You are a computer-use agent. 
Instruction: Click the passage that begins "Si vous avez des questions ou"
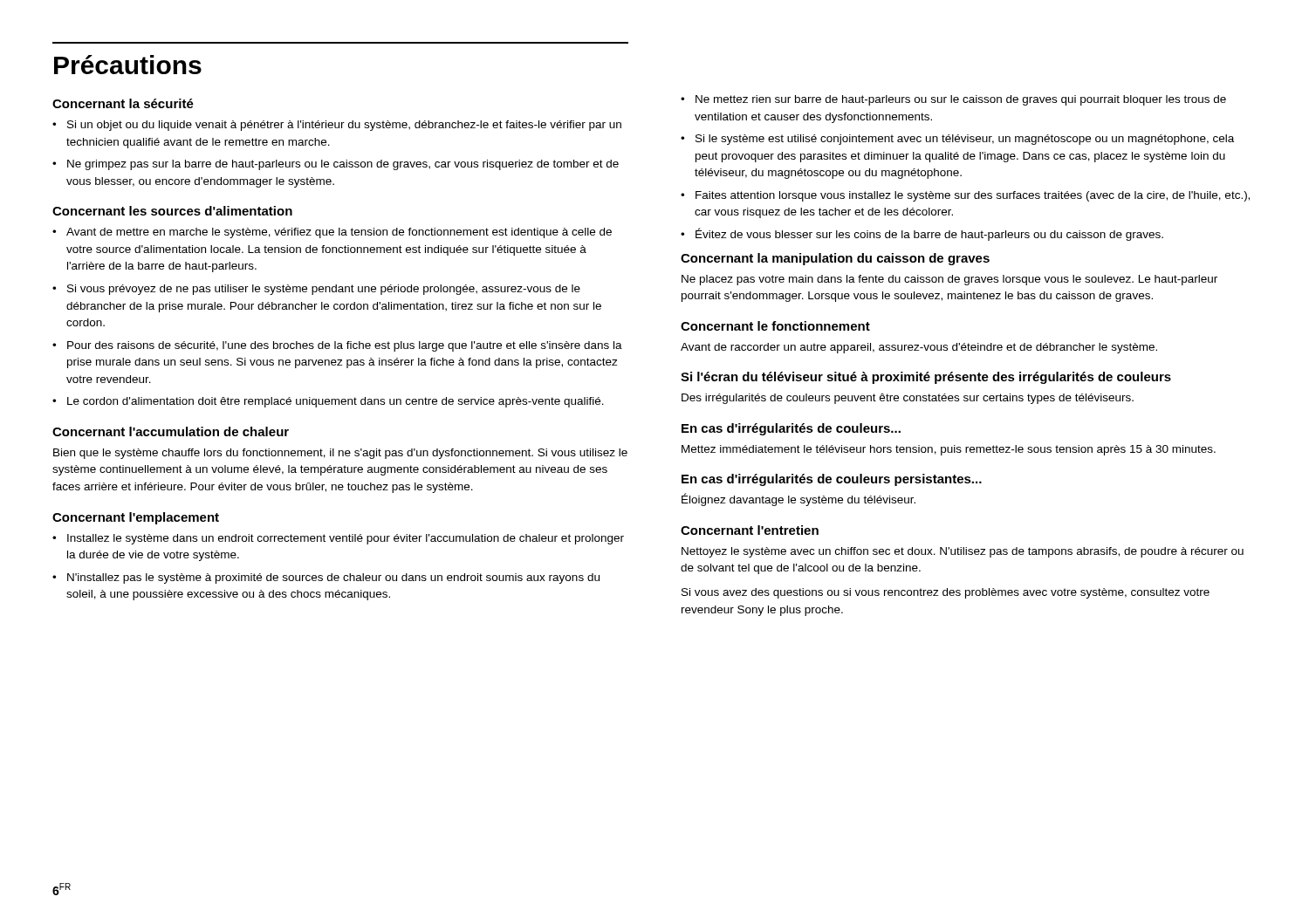(945, 601)
